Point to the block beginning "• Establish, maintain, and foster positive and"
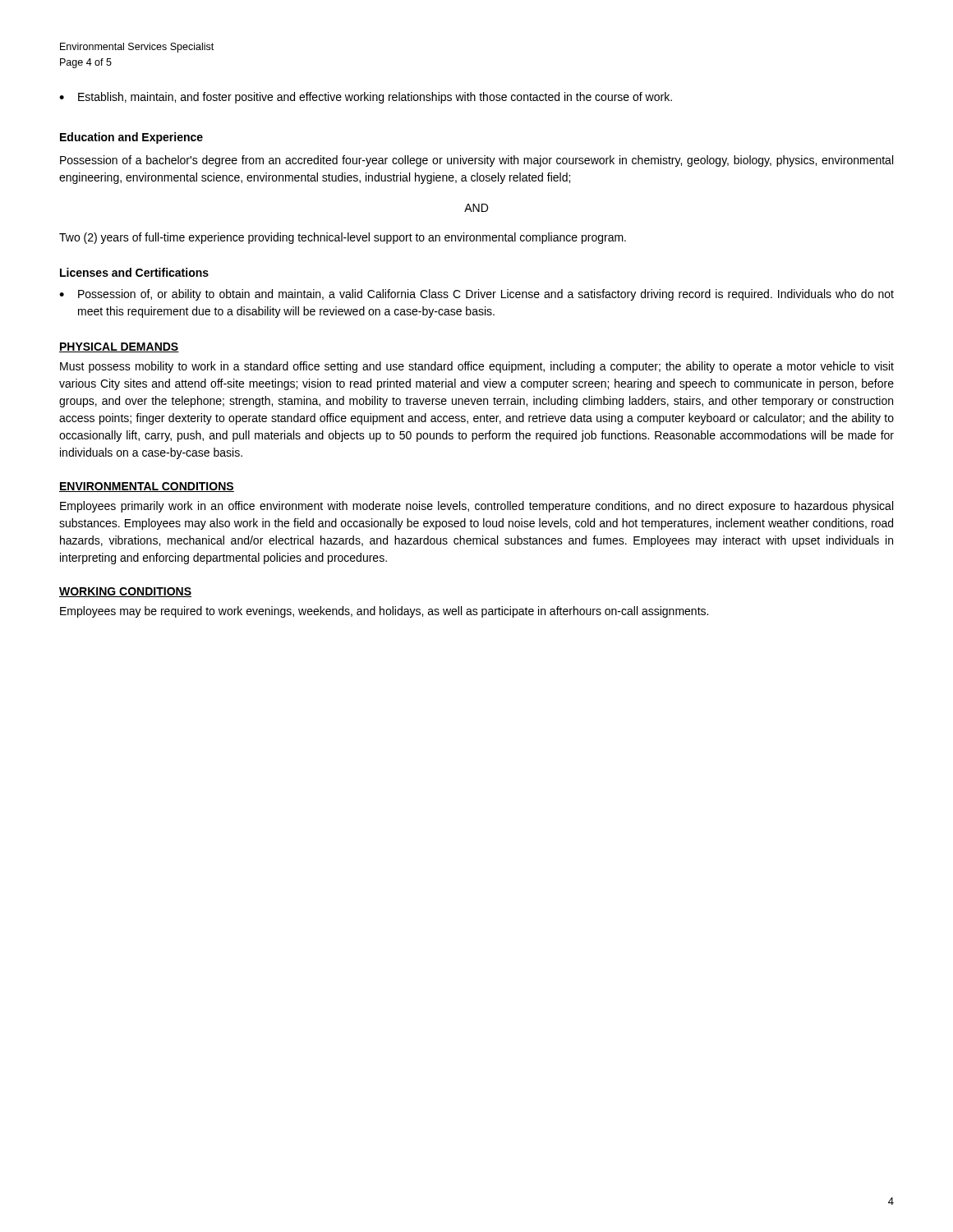Screen dimensions: 1232x953 point(476,98)
